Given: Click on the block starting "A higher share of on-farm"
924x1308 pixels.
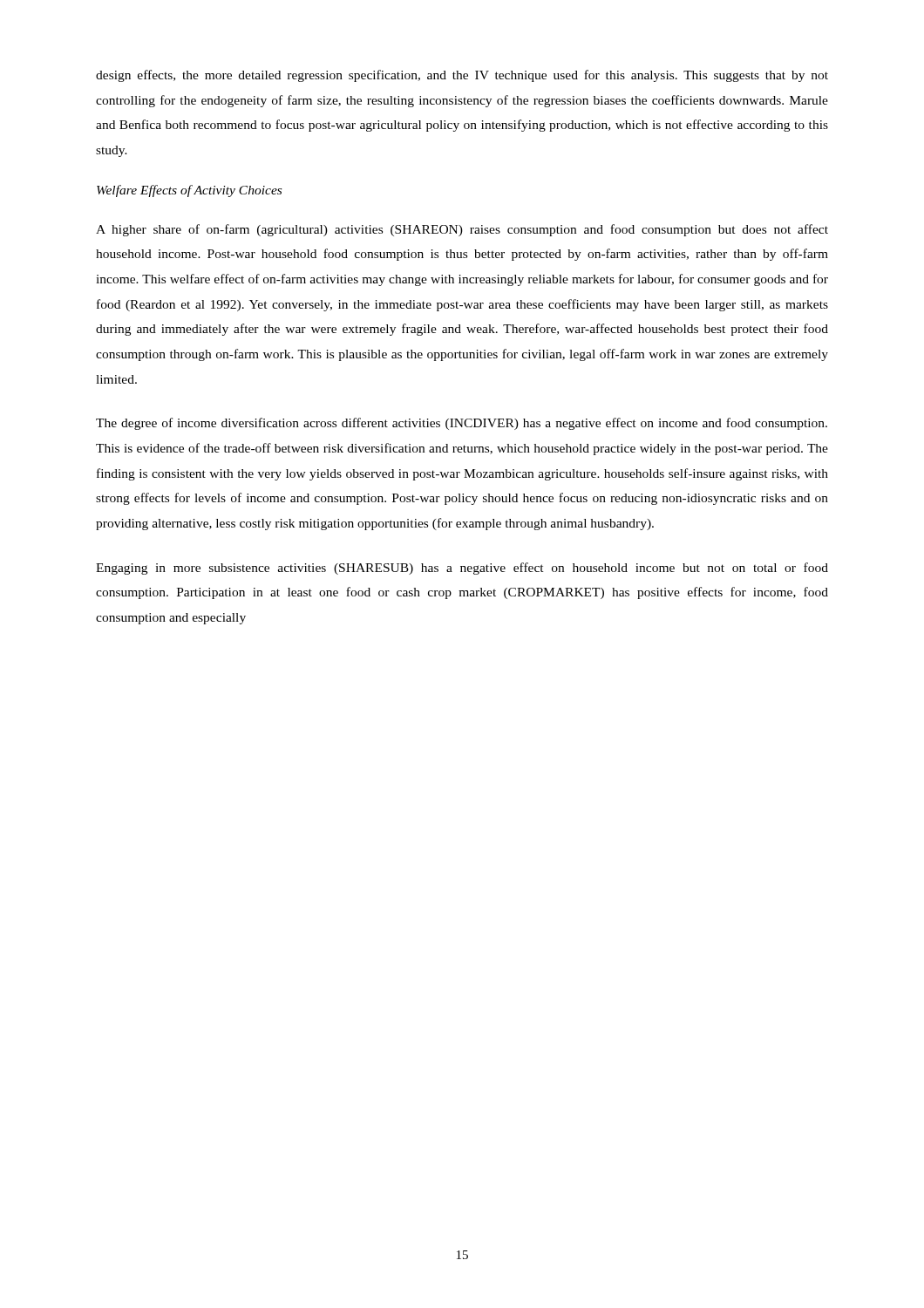Looking at the screenshot, I should (462, 304).
